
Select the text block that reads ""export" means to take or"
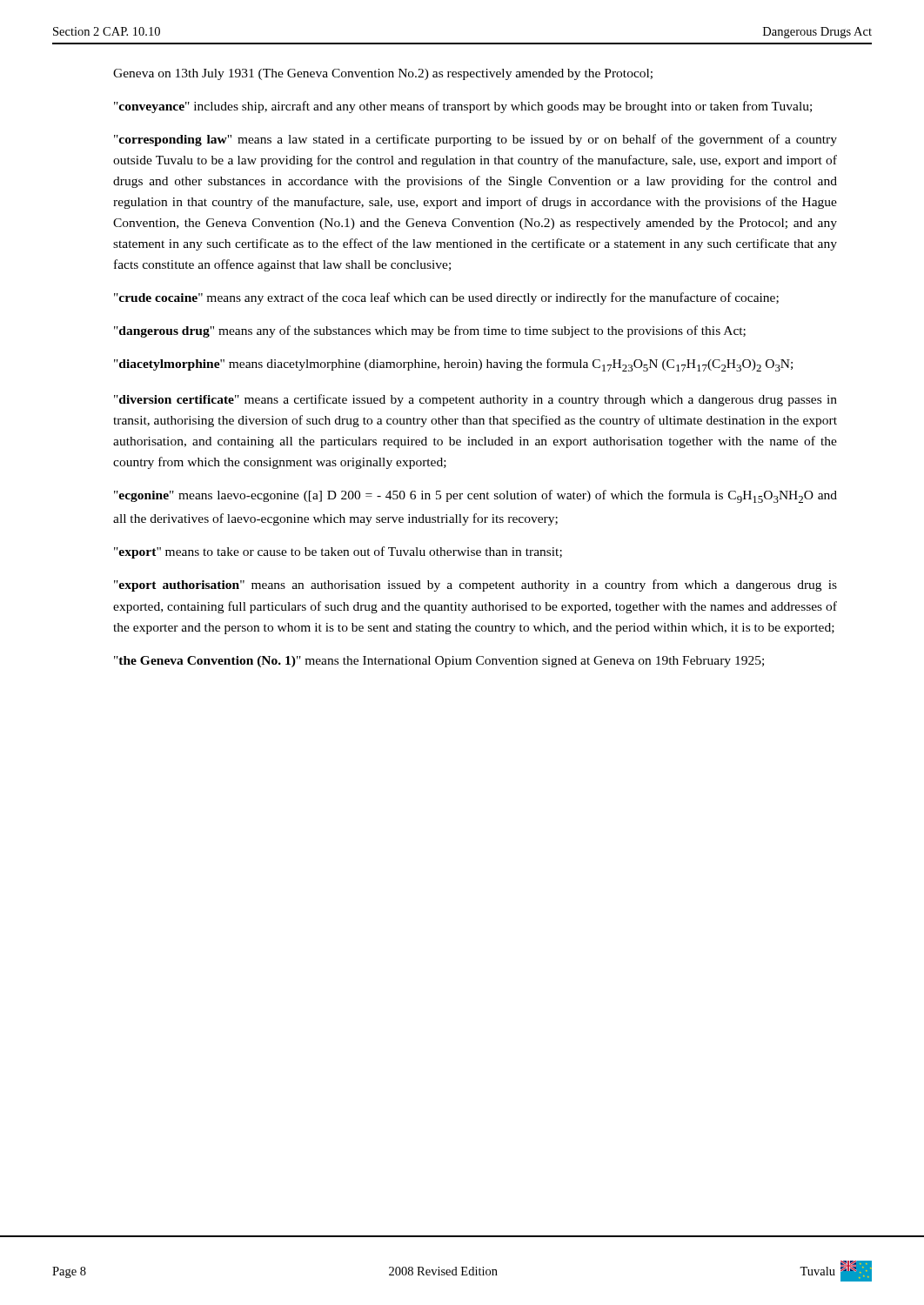coord(338,552)
